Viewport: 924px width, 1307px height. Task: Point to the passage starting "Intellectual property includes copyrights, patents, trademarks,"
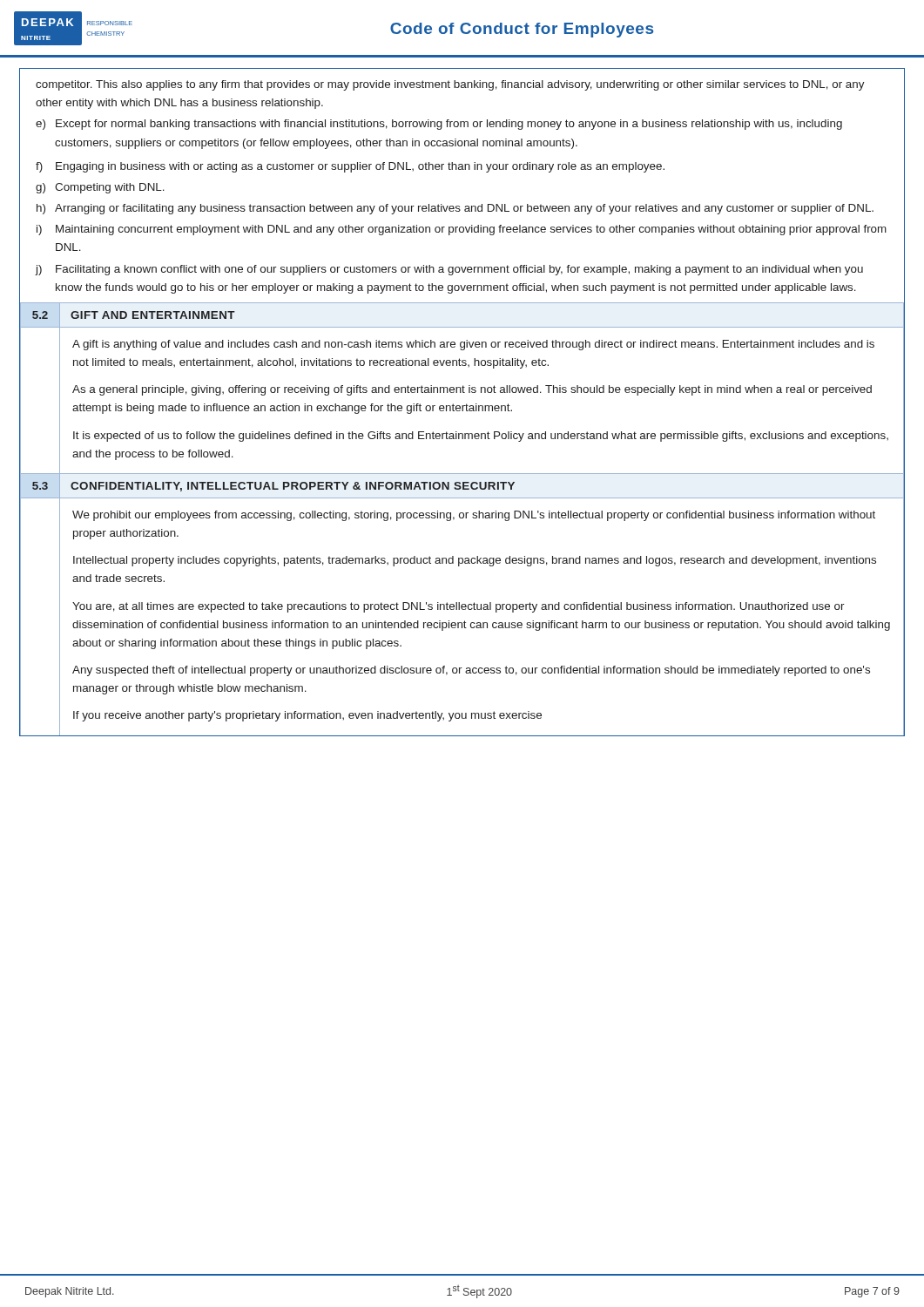(x=475, y=569)
